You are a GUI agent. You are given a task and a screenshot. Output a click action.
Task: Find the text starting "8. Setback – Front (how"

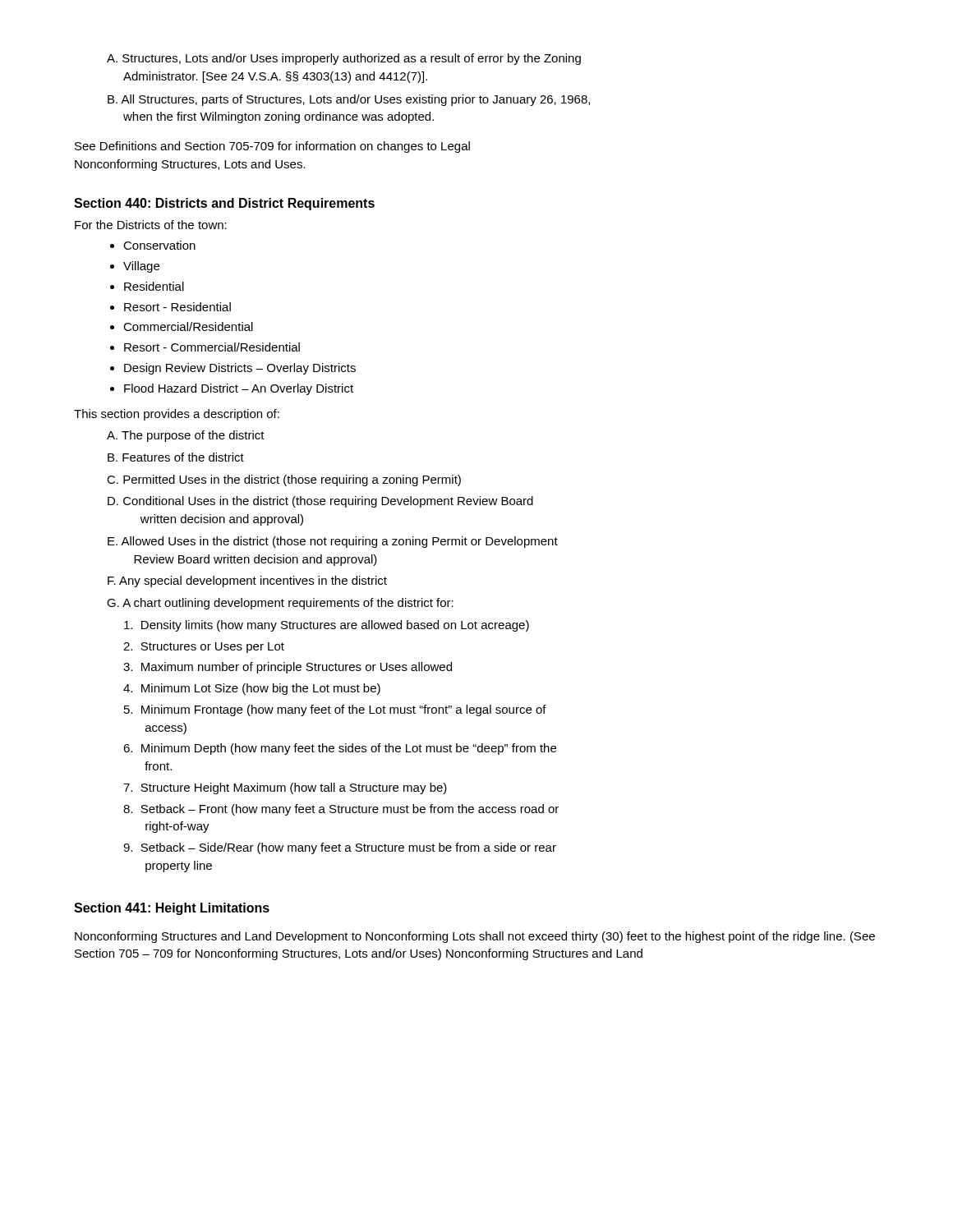(341, 817)
